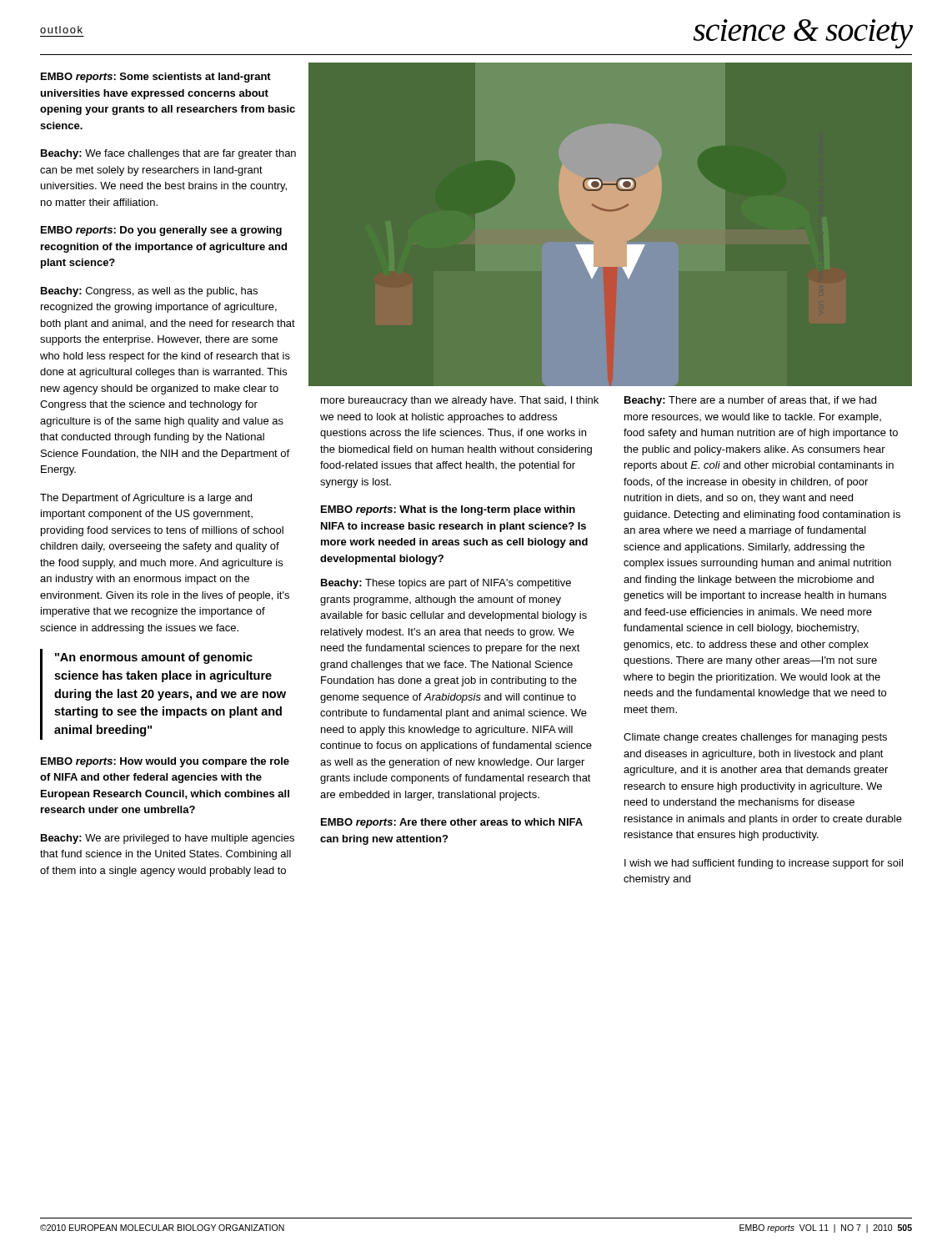Click on the text block that says "Beachy: These topics are part of"
The image size is (952, 1251).
point(456,688)
